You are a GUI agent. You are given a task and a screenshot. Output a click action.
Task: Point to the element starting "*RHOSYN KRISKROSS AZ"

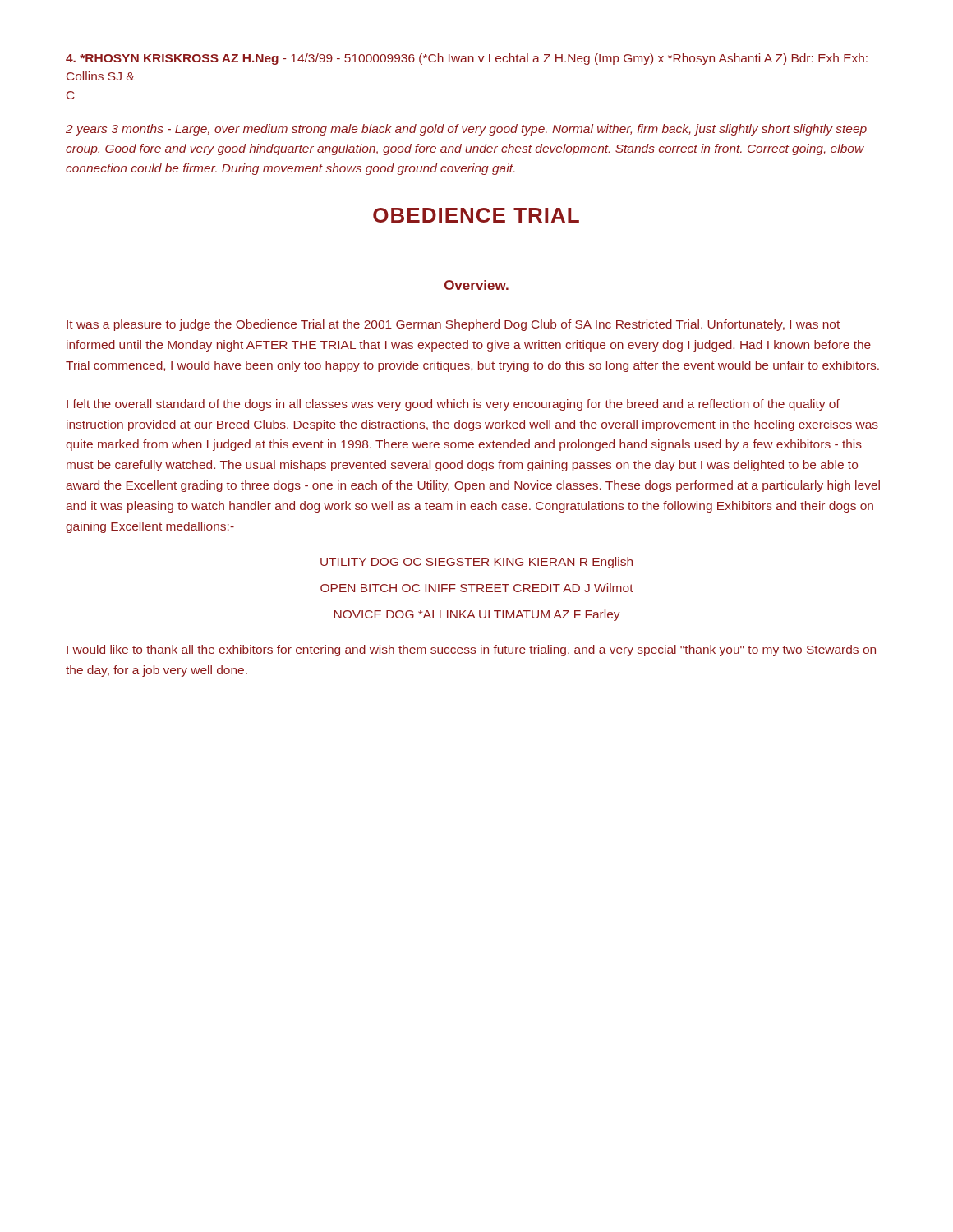click(467, 59)
